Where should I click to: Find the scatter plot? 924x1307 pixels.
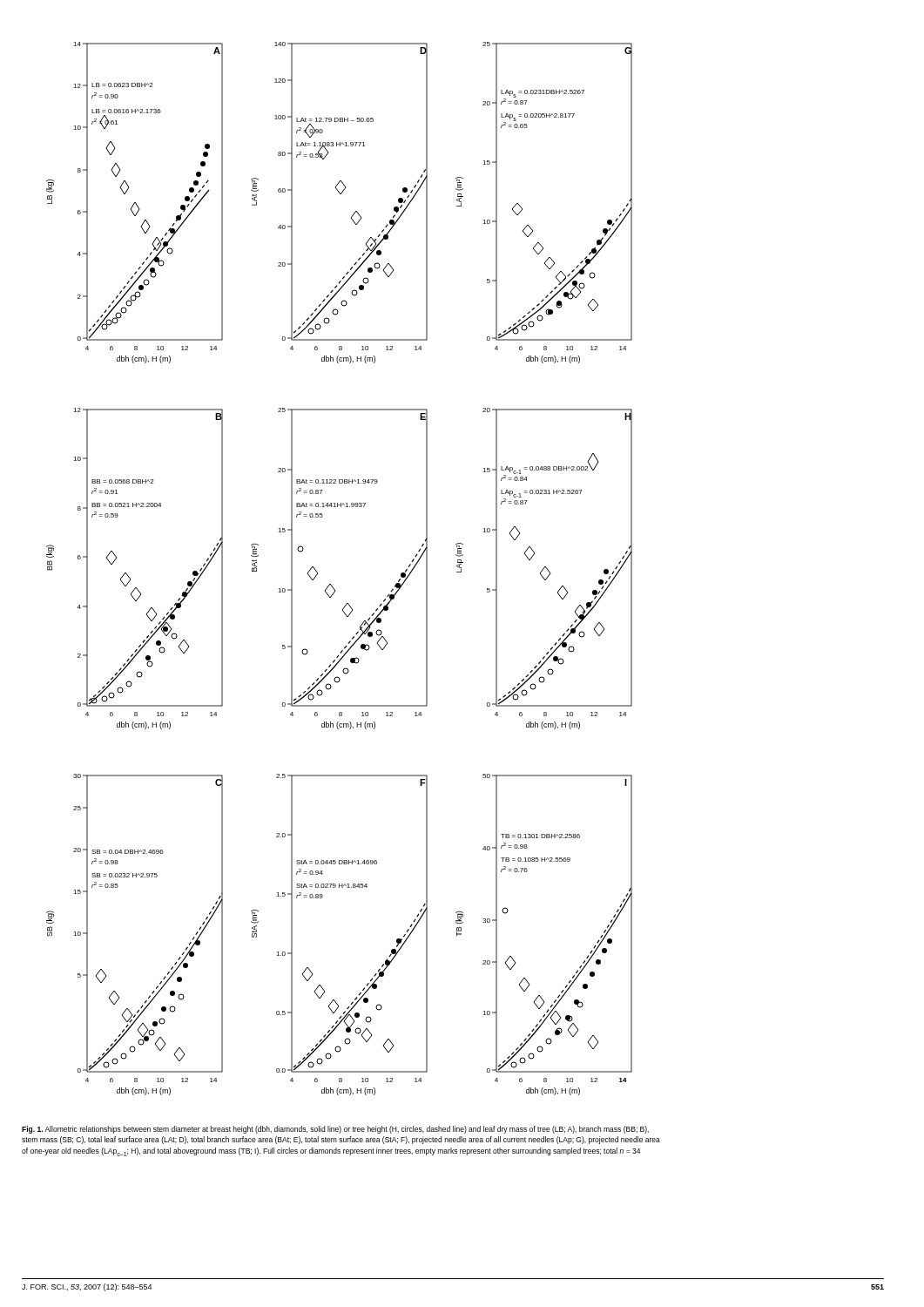point(344,571)
